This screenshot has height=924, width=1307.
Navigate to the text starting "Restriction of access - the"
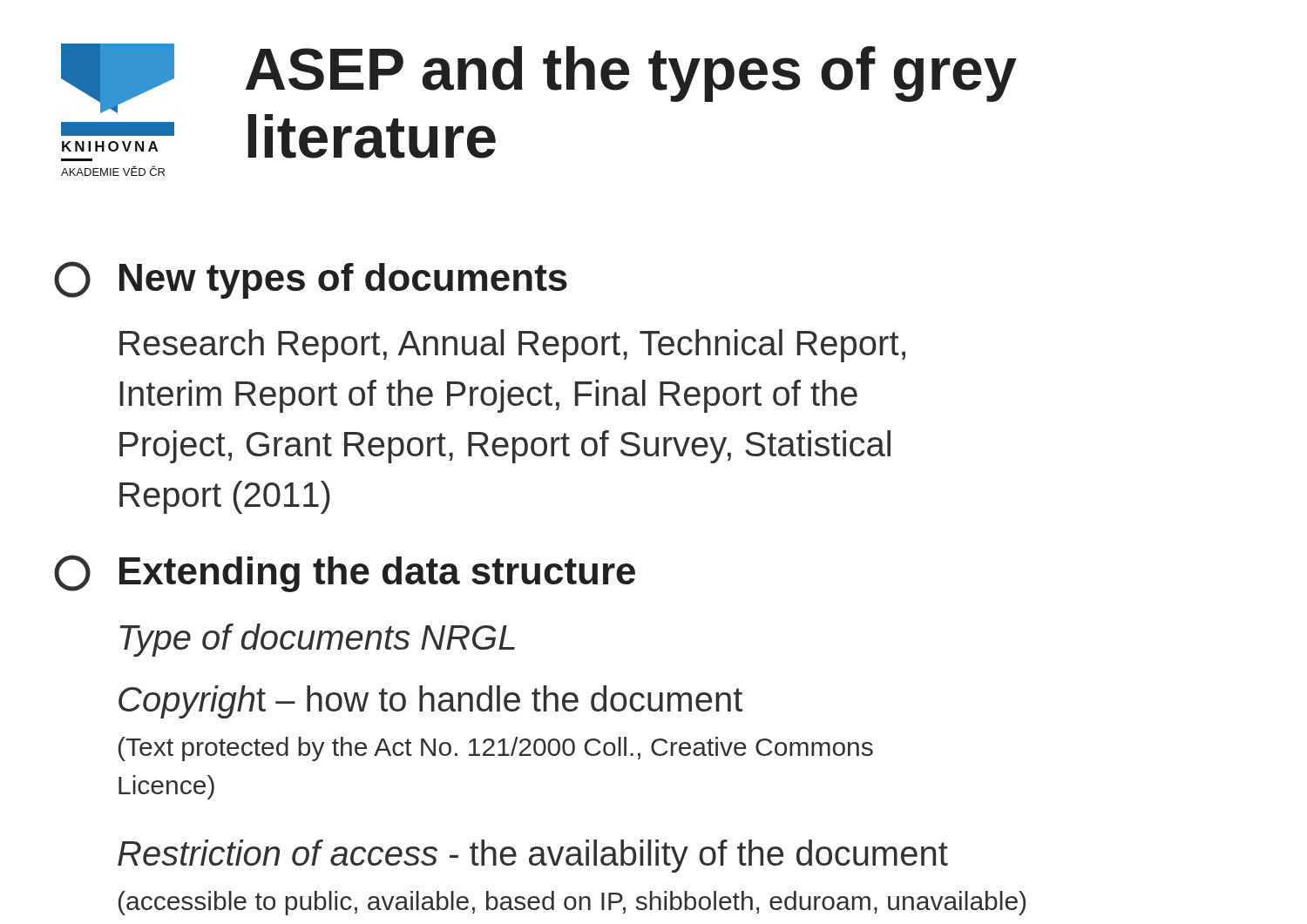[532, 854]
